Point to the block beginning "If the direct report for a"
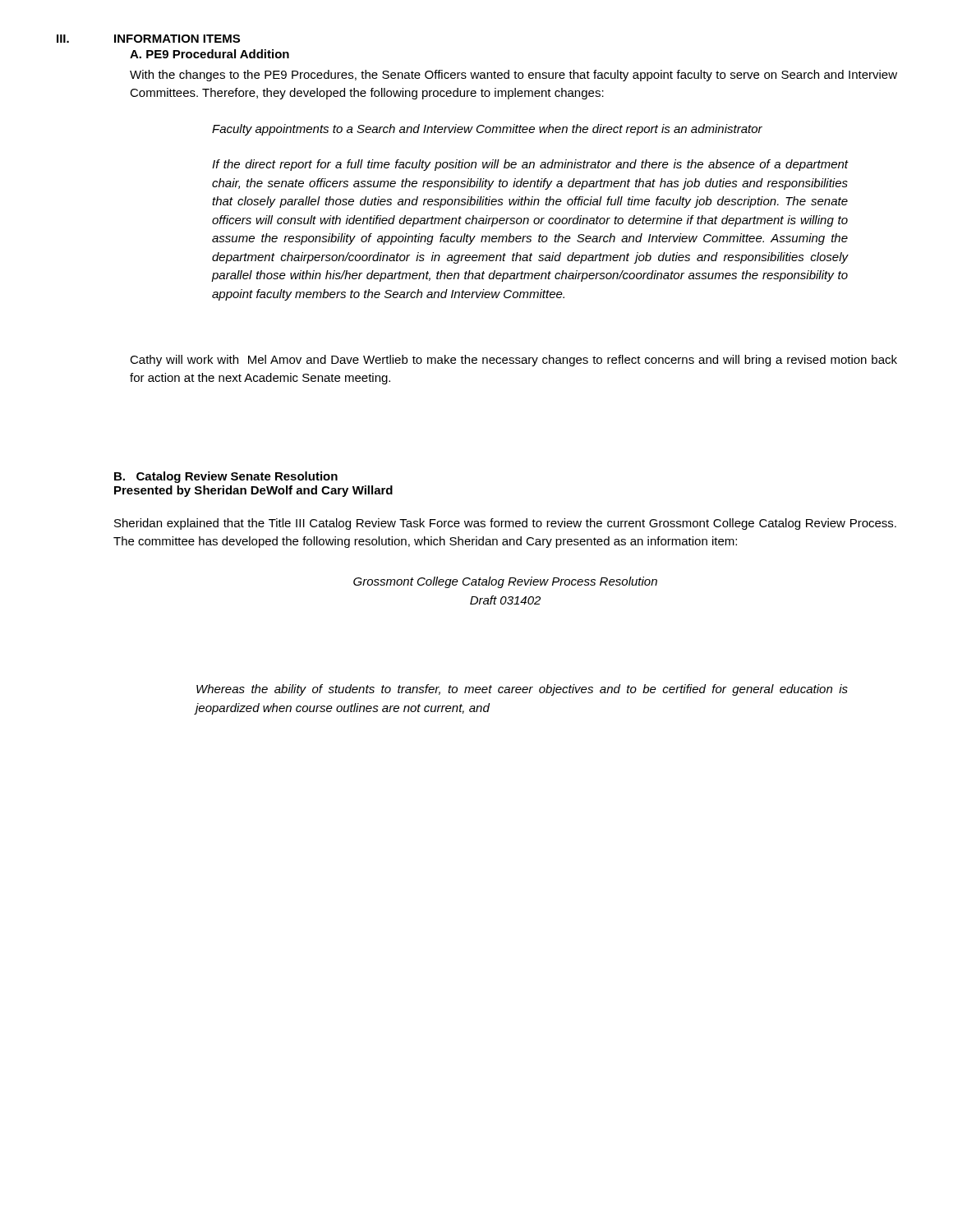Viewport: 953px width, 1232px height. coord(530,229)
